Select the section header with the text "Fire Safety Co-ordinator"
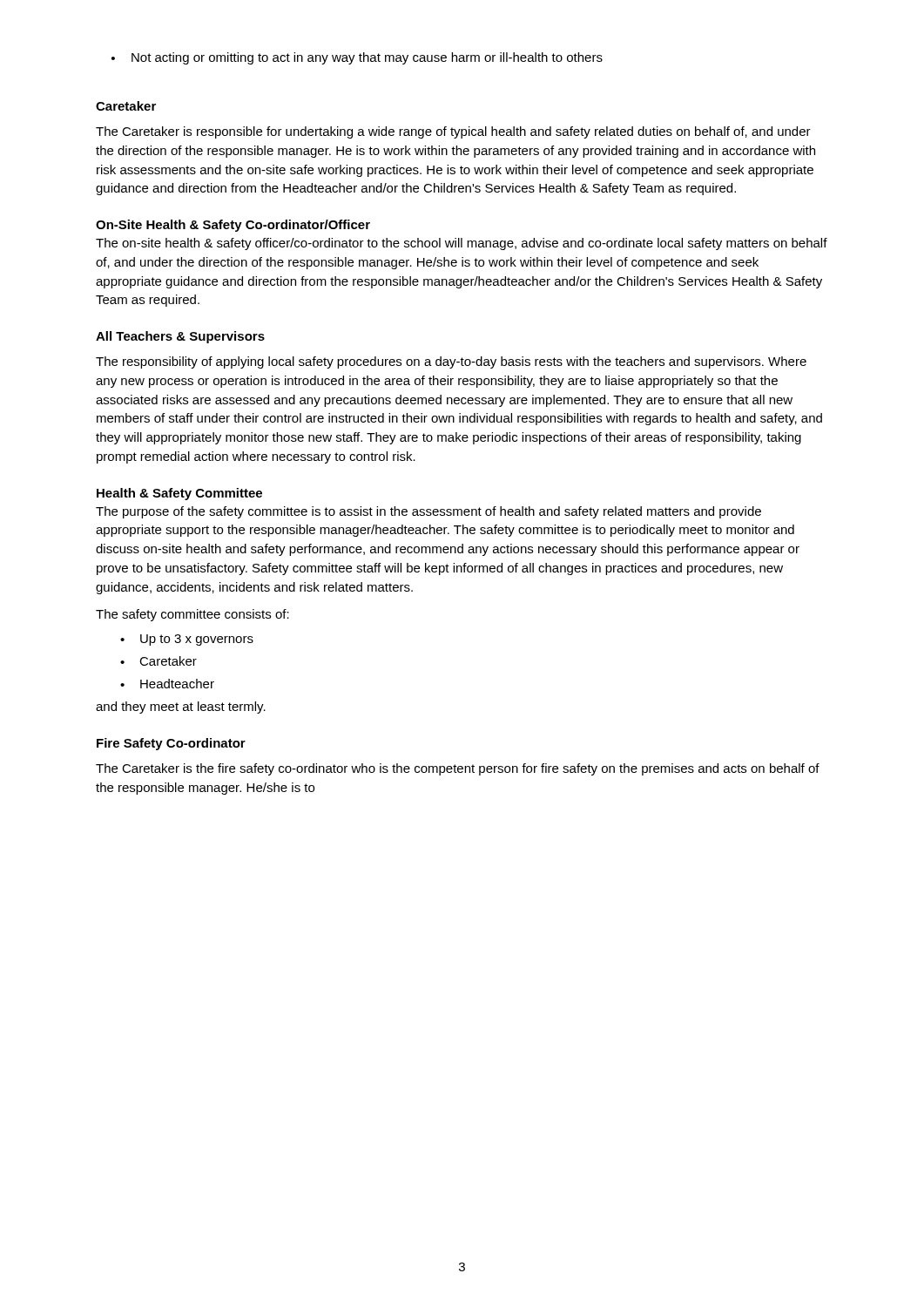Viewport: 924px width, 1307px height. tap(171, 743)
